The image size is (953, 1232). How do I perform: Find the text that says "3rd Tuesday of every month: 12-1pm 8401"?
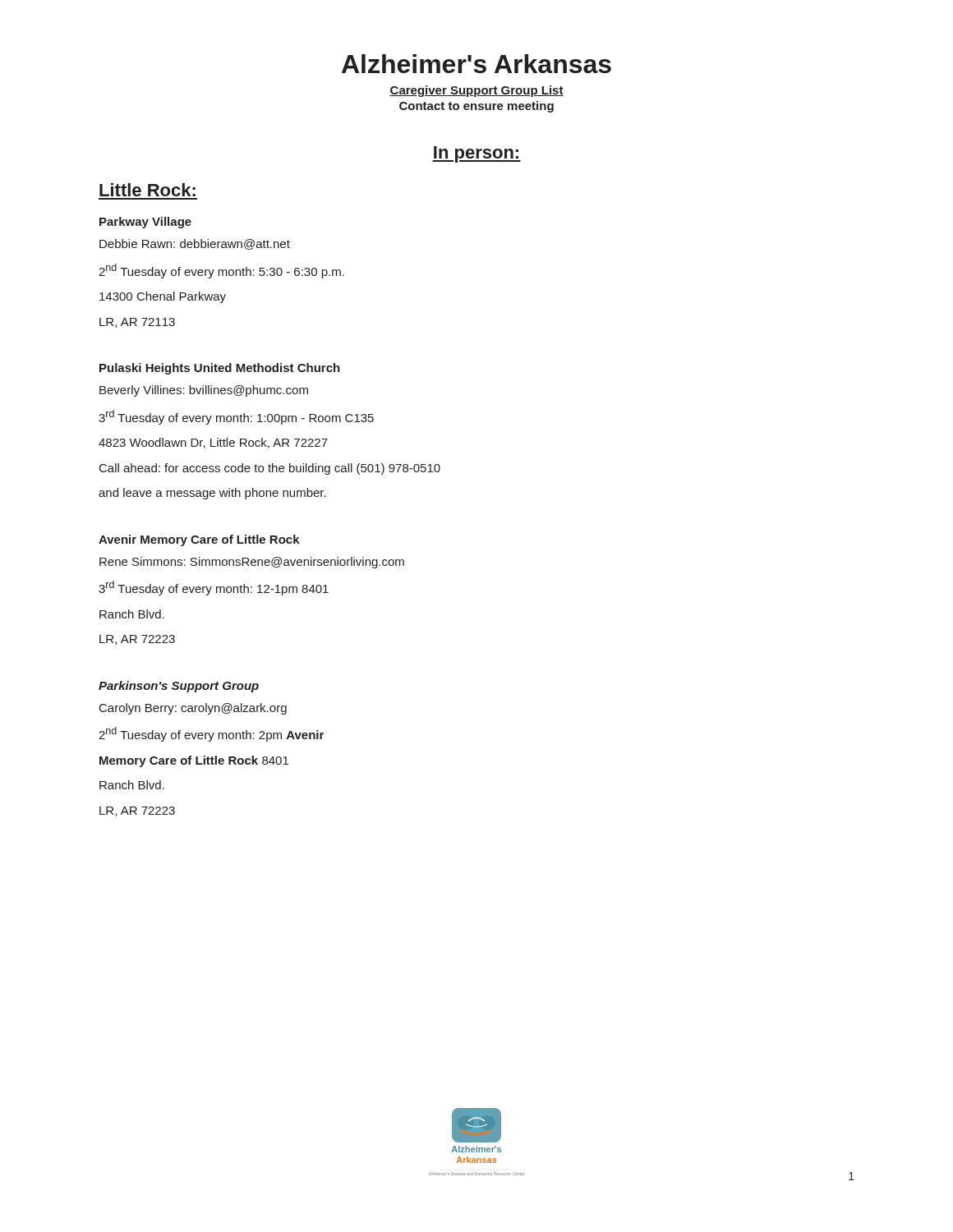pos(214,587)
